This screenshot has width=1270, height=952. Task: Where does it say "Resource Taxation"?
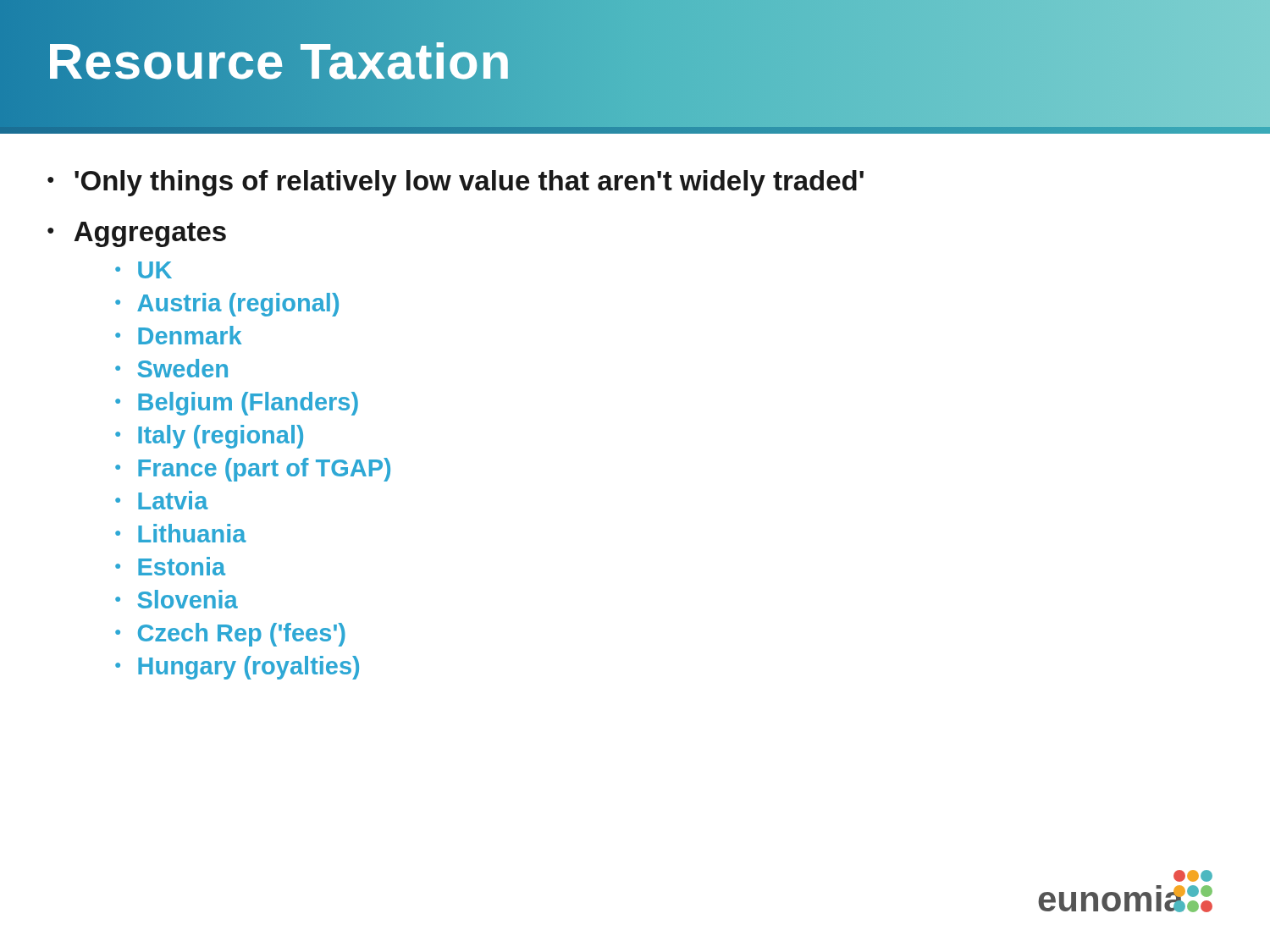(x=279, y=61)
